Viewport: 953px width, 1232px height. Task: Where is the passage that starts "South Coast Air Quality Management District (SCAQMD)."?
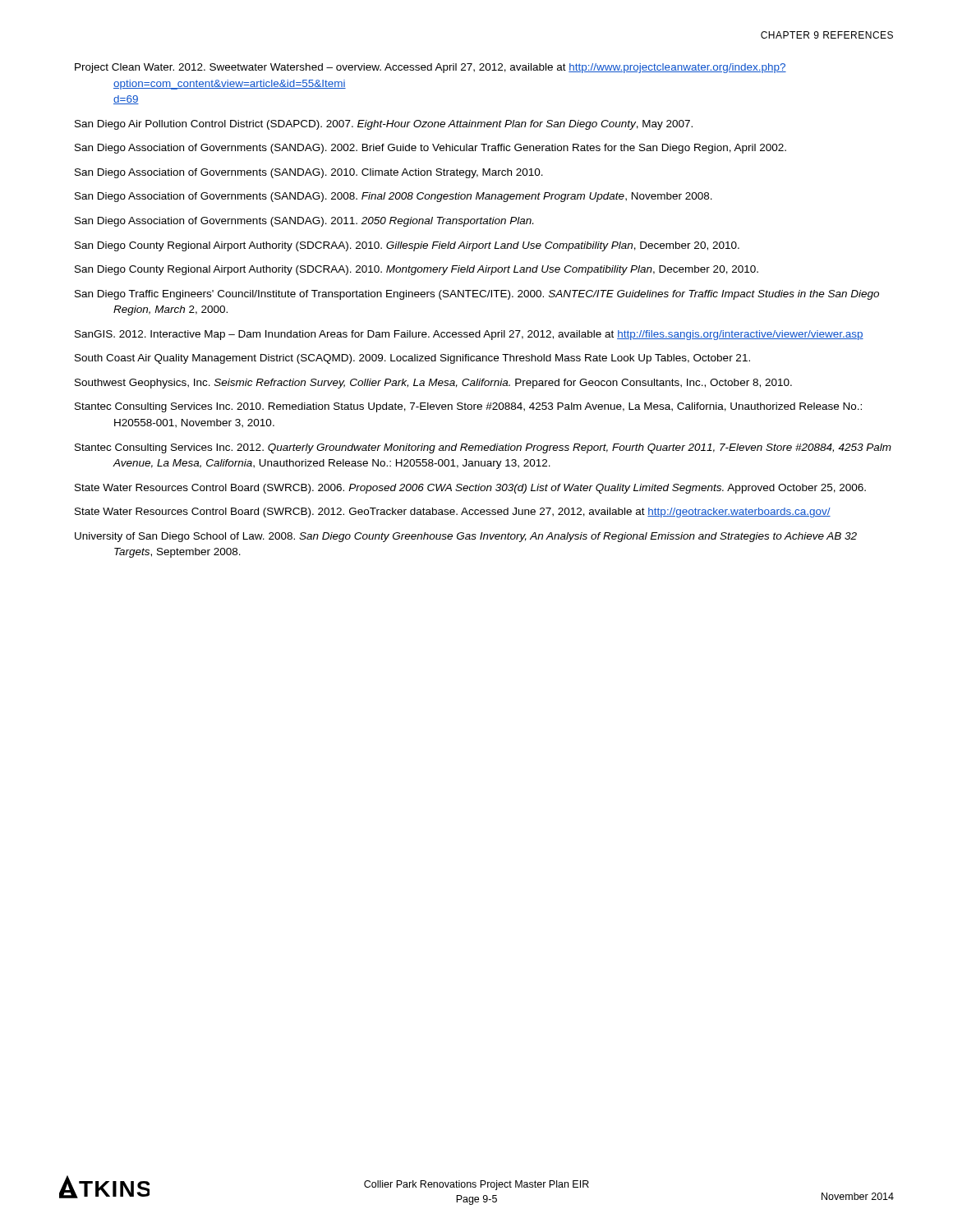pos(484,358)
